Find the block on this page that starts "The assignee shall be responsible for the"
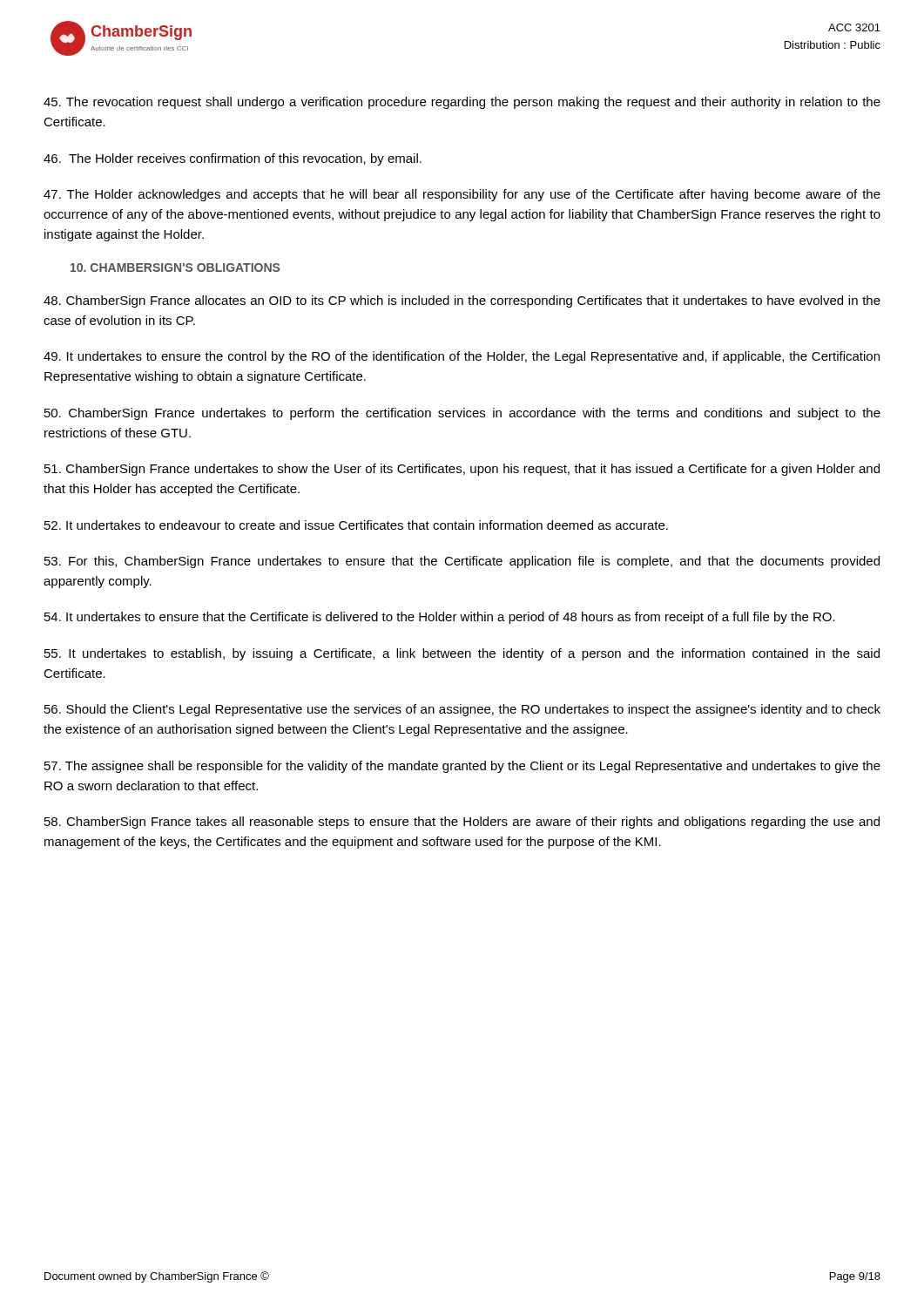The image size is (924, 1307). tap(462, 775)
